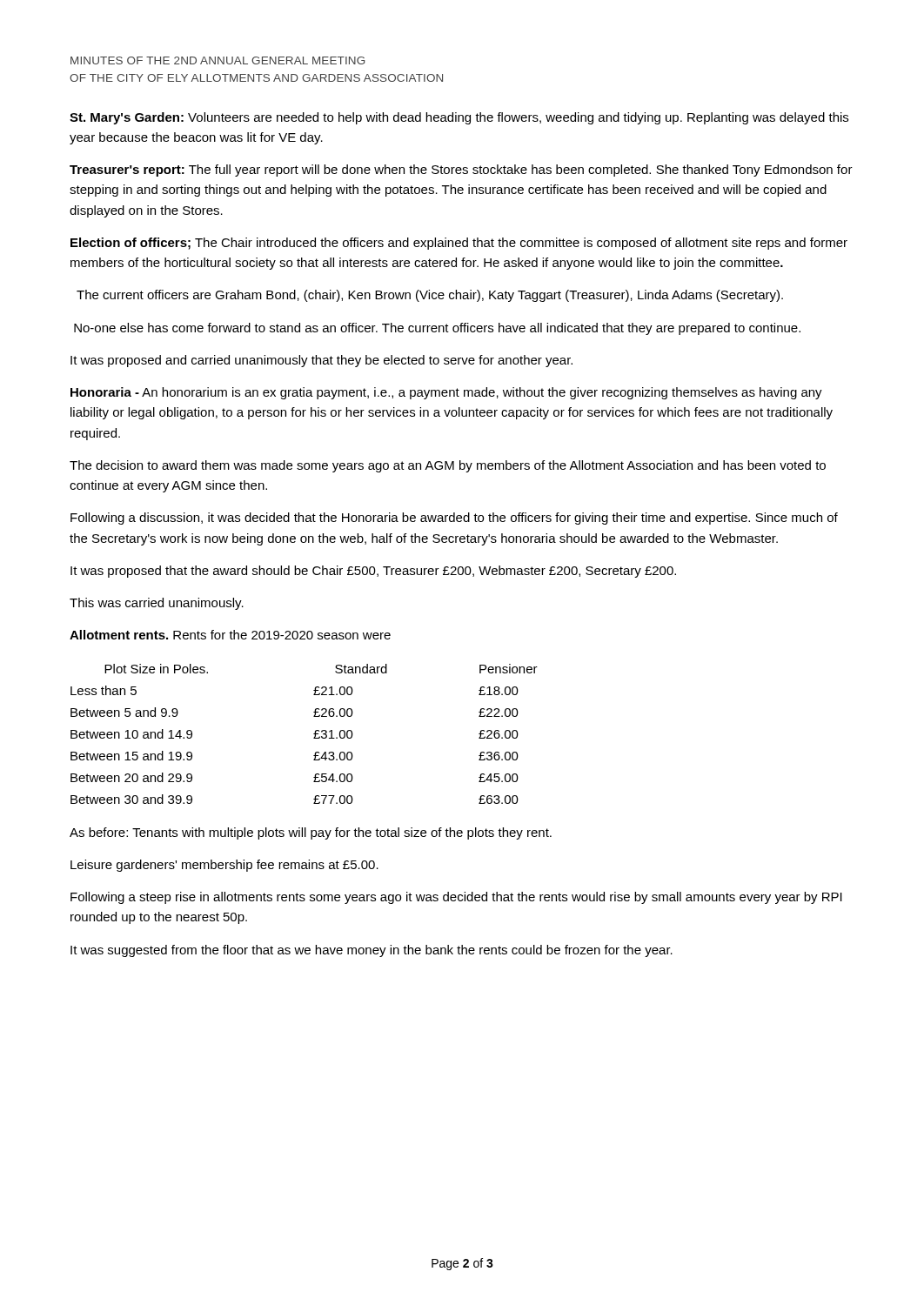Select the passage starting "It was proposed and carried unanimously that they"
This screenshot has width=924, height=1305.
click(462, 360)
